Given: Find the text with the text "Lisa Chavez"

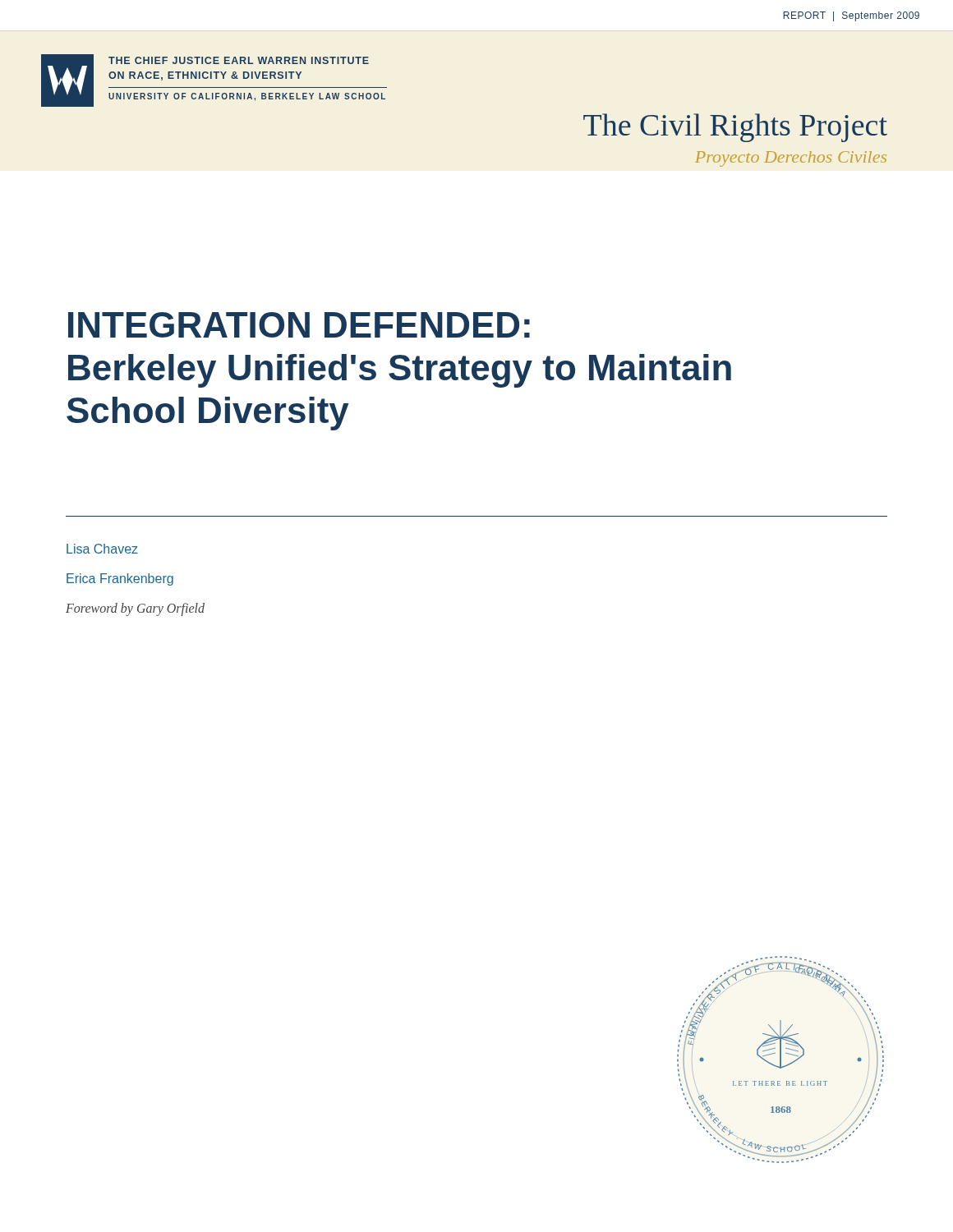Looking at the screenshot, I should pyautogui.click(x=102, y=549).
